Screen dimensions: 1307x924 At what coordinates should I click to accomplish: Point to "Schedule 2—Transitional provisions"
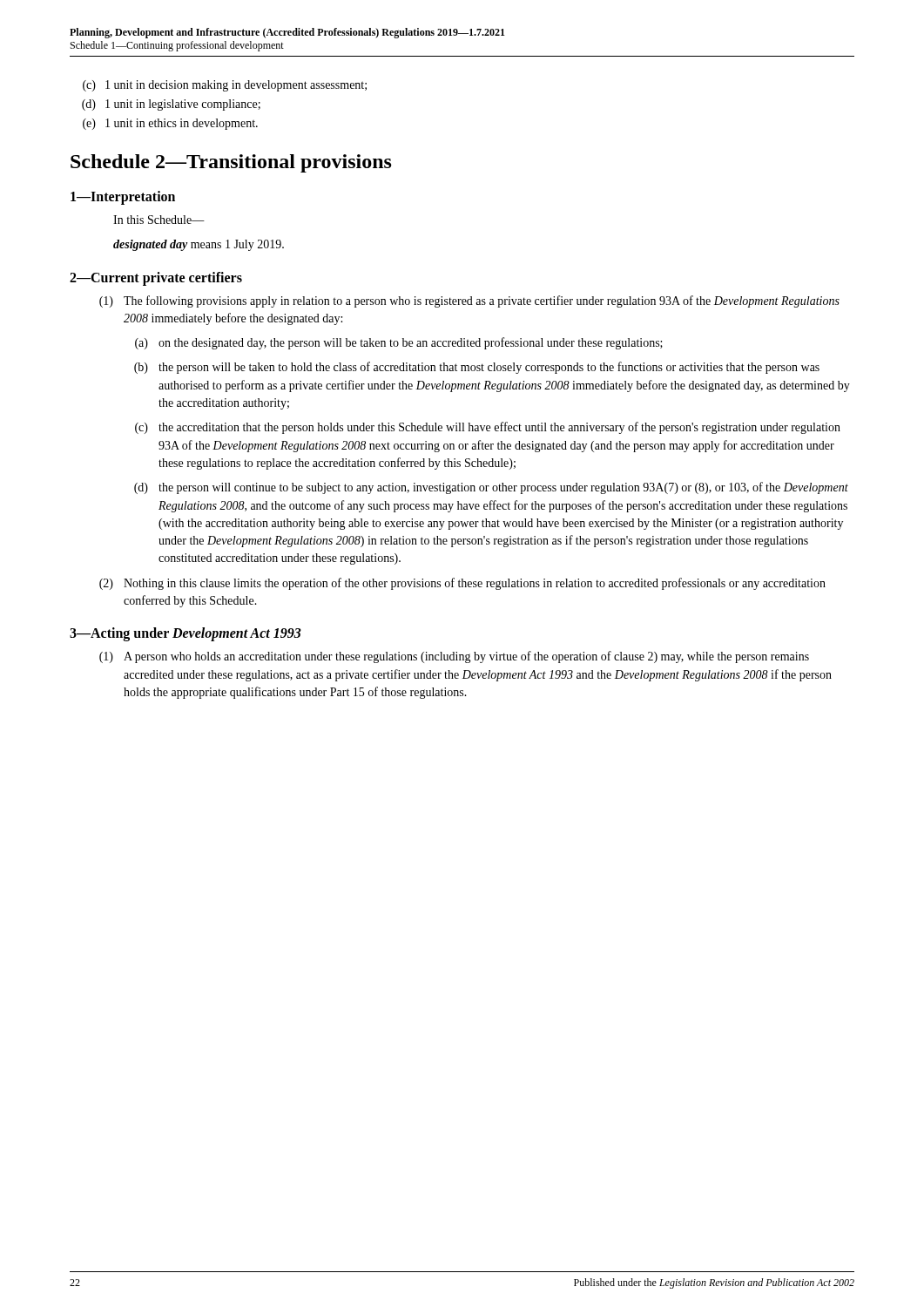pos(231,161)
